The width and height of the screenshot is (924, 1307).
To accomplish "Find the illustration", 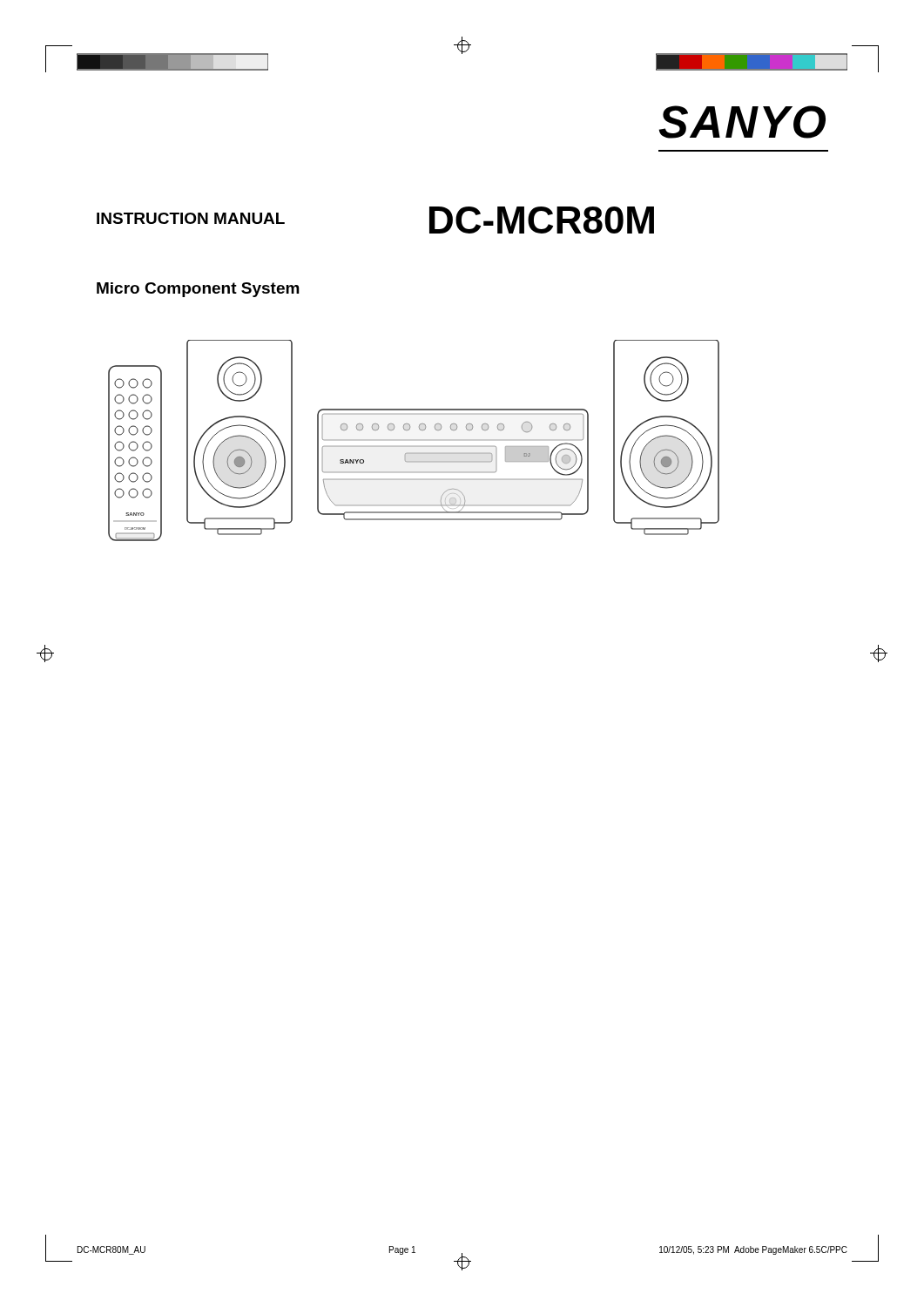I will [x=462, y=484].
